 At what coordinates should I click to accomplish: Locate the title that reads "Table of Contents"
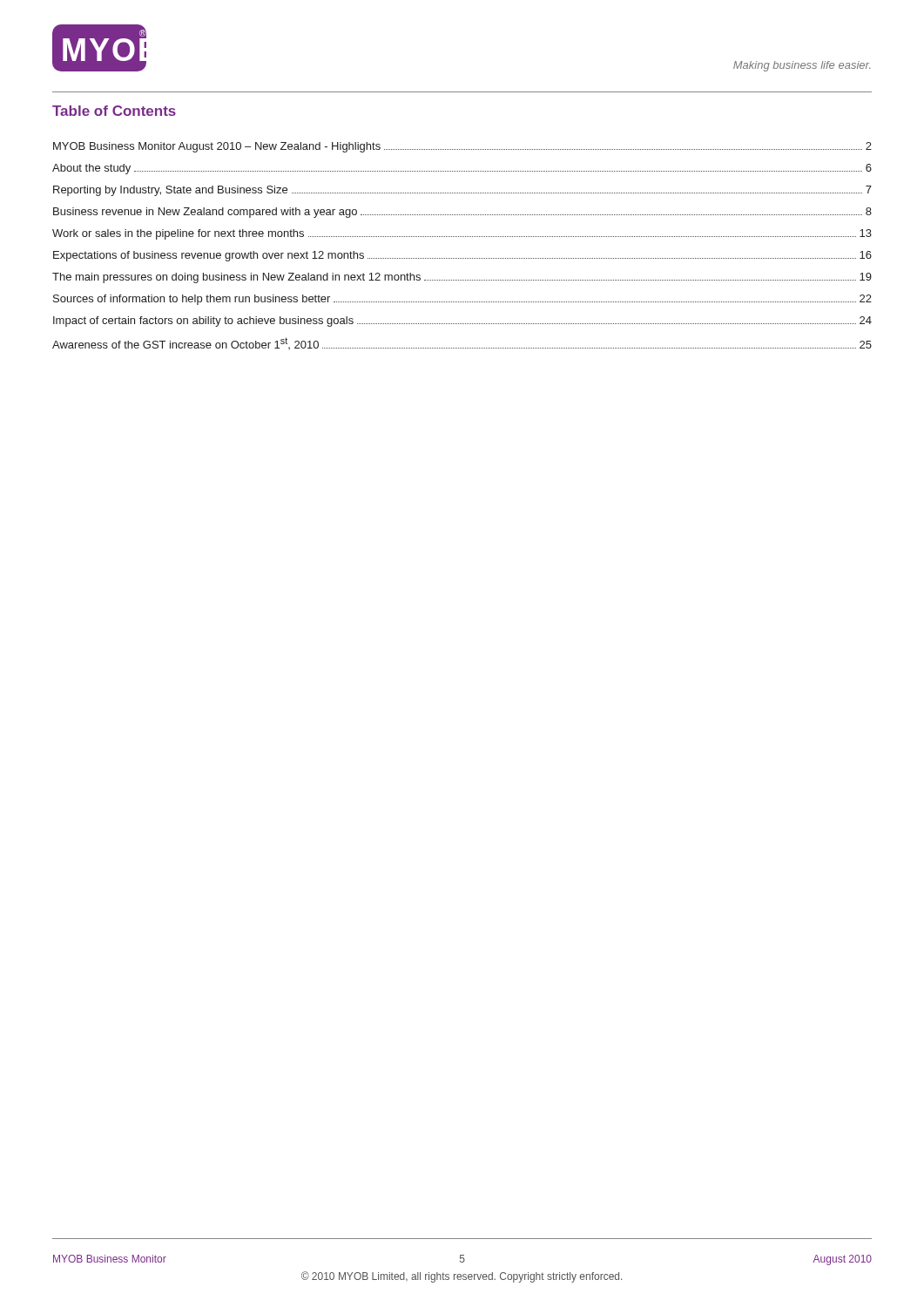[x=114, y=111]
